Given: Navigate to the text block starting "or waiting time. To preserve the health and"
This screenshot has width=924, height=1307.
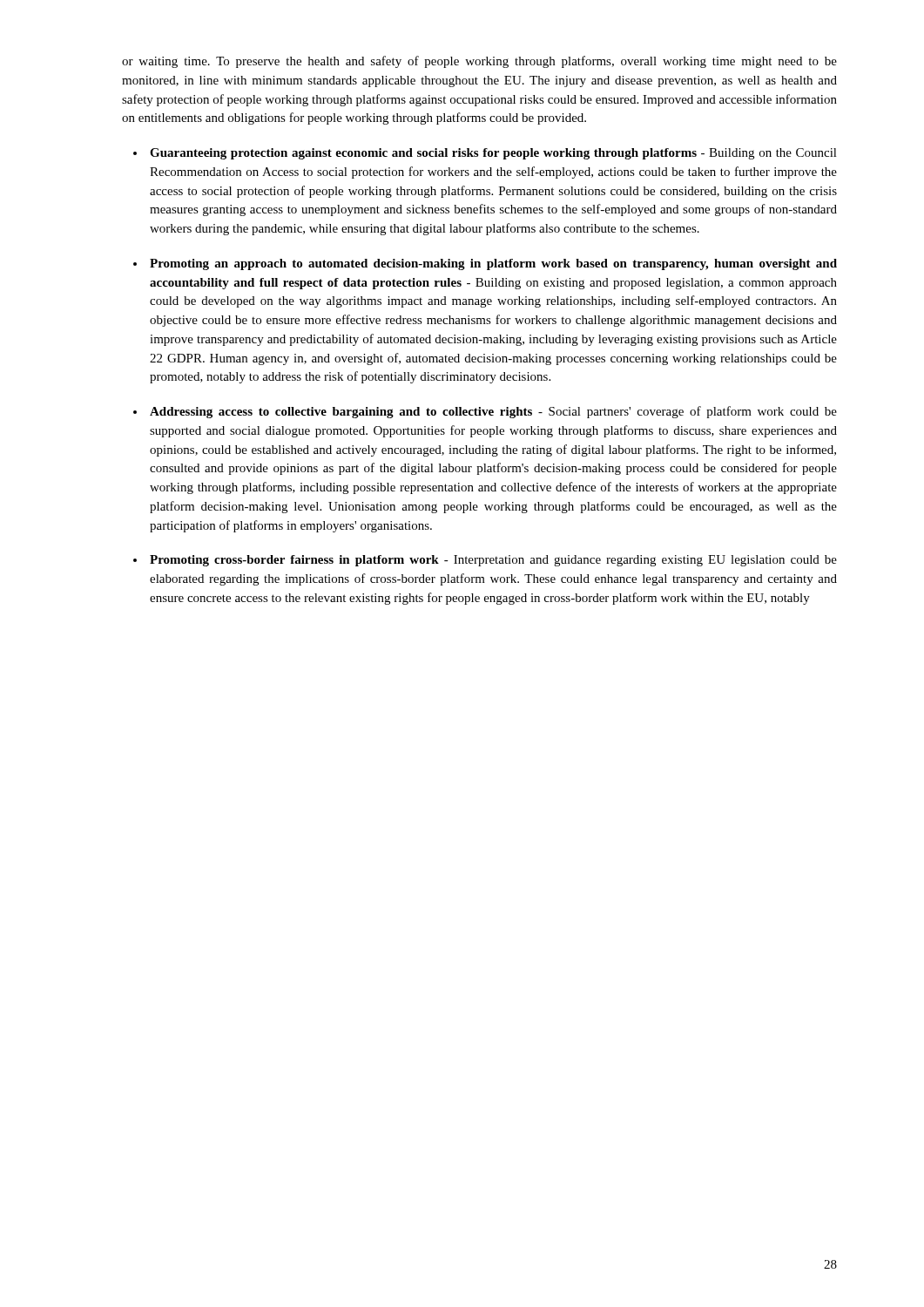Looking at the screenshot, I should coord(479,89).
